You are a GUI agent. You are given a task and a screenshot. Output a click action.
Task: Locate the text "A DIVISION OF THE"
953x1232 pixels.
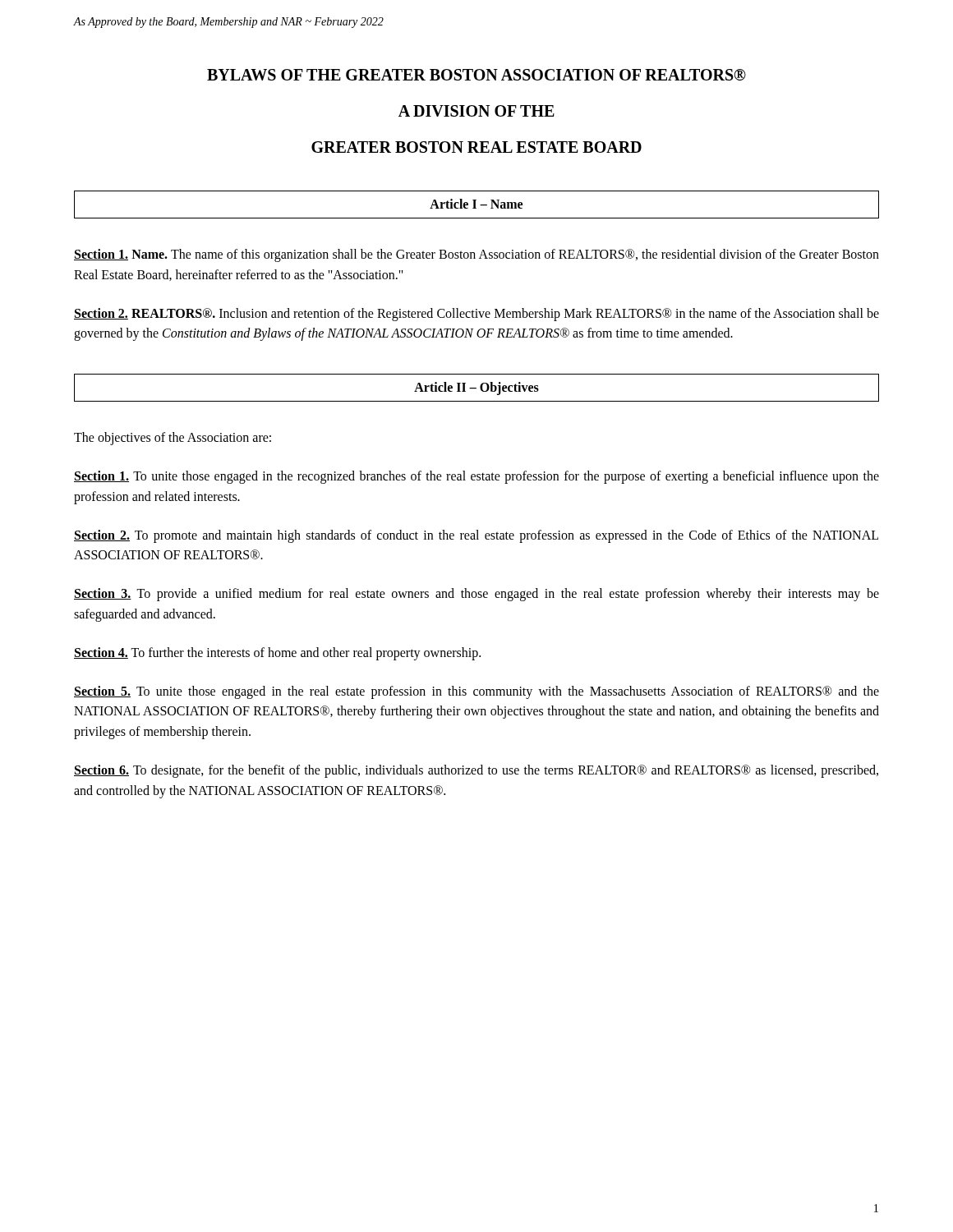[x=476, y=111]
